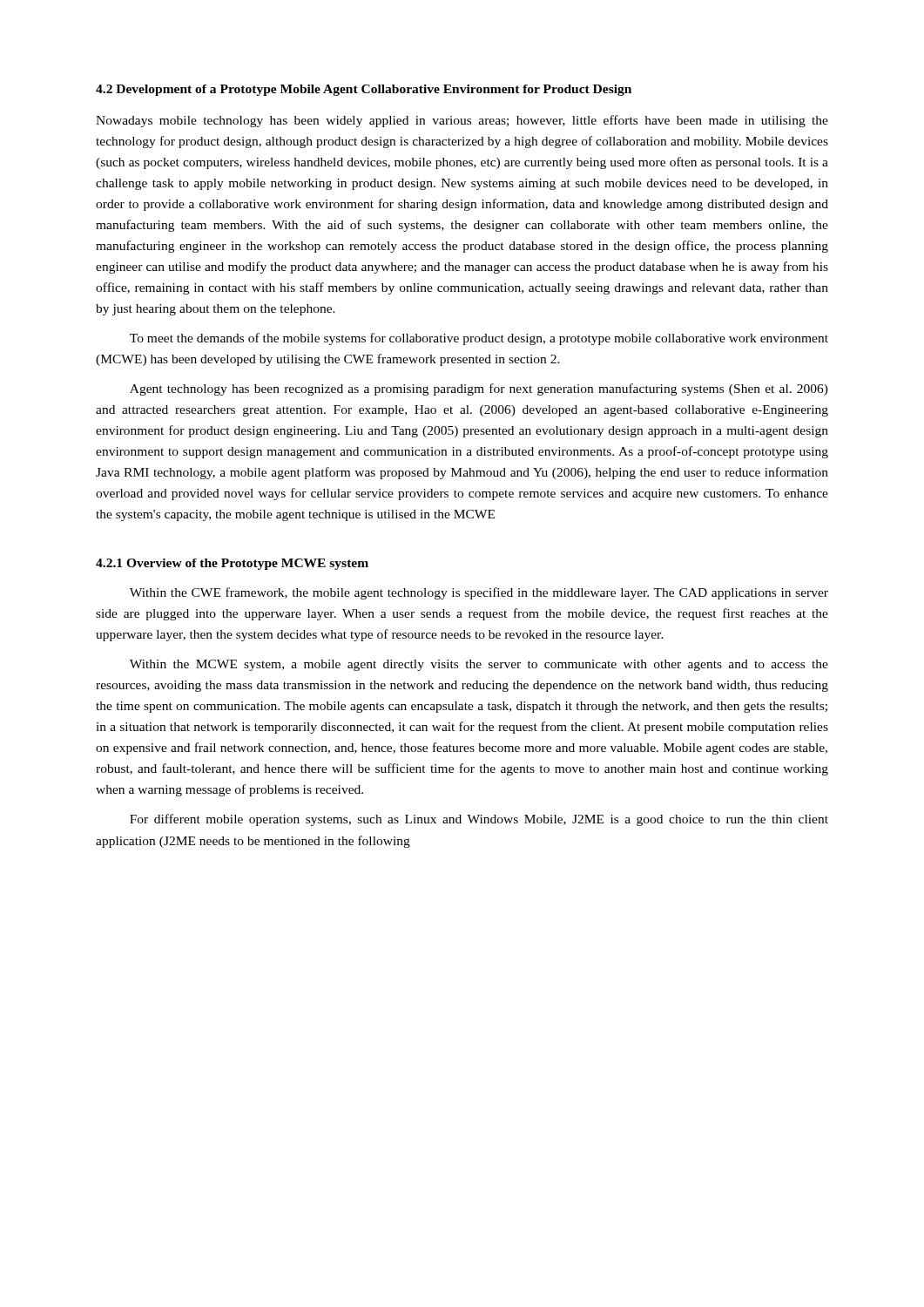
Task: Click on the region starting "Nowadays mobile technology"
Action: pos(462,214)
